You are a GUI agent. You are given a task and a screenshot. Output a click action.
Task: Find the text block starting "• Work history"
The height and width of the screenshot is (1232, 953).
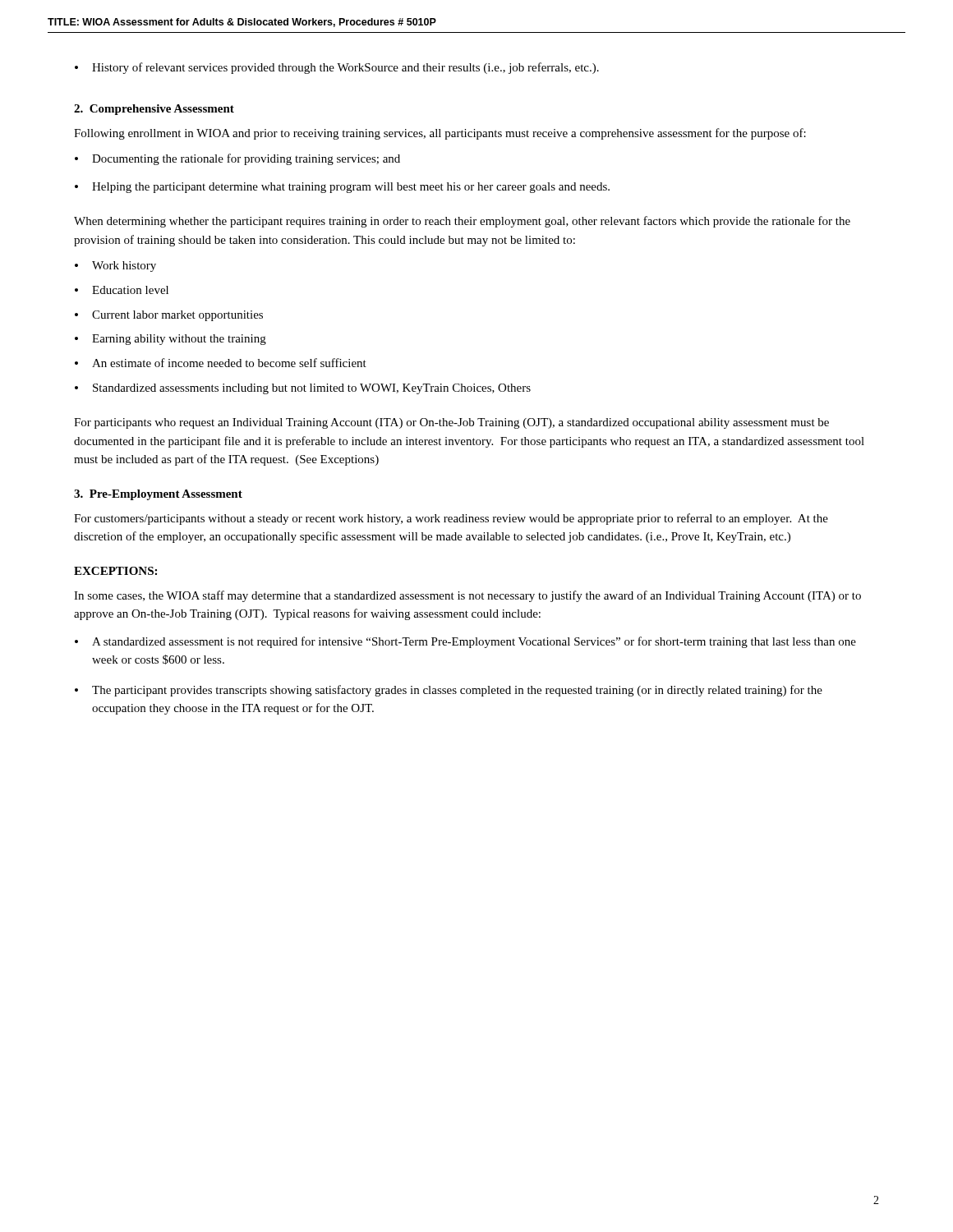[x=115, y=267]
